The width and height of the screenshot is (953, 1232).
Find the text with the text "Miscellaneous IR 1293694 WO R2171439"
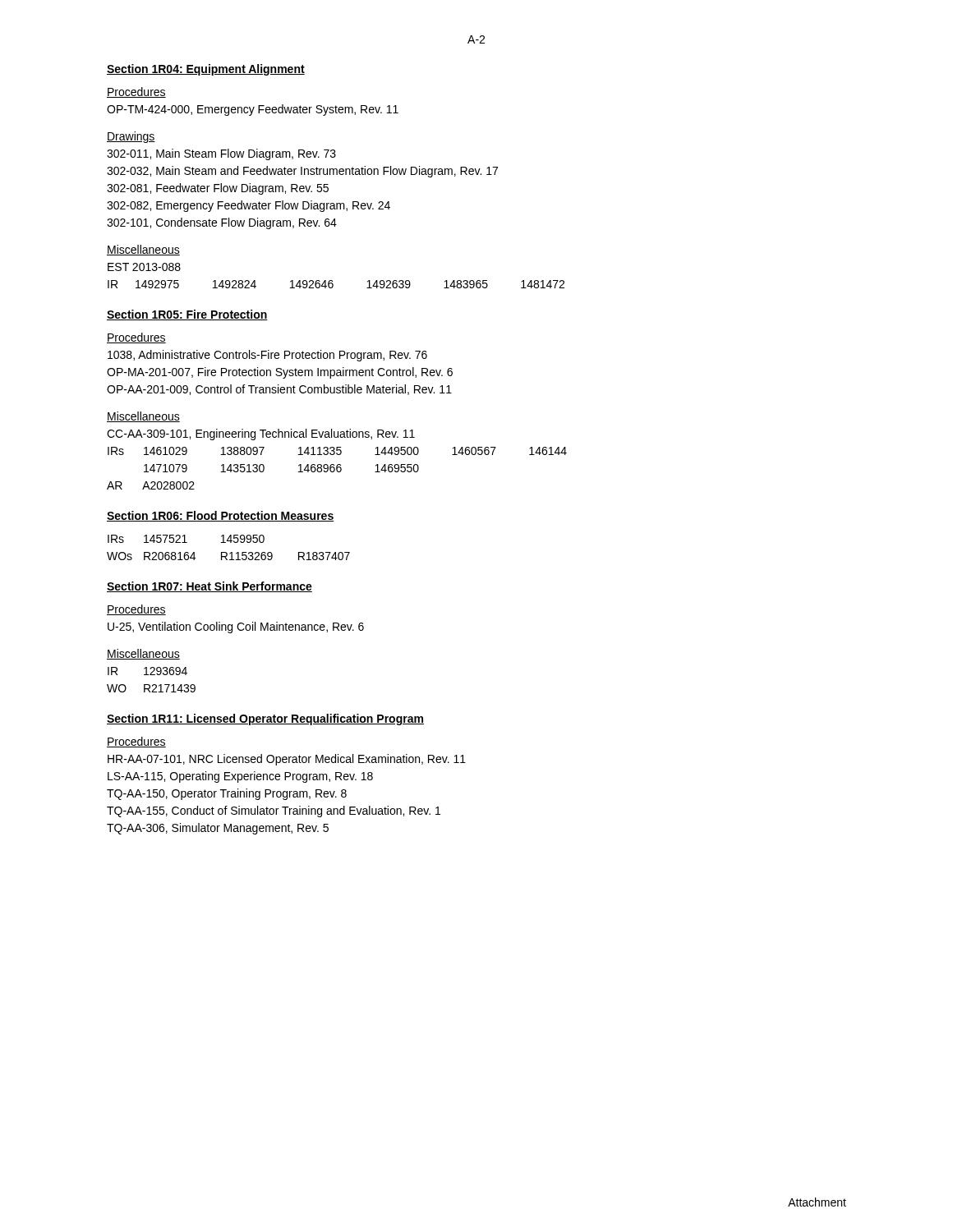point(151,672)
